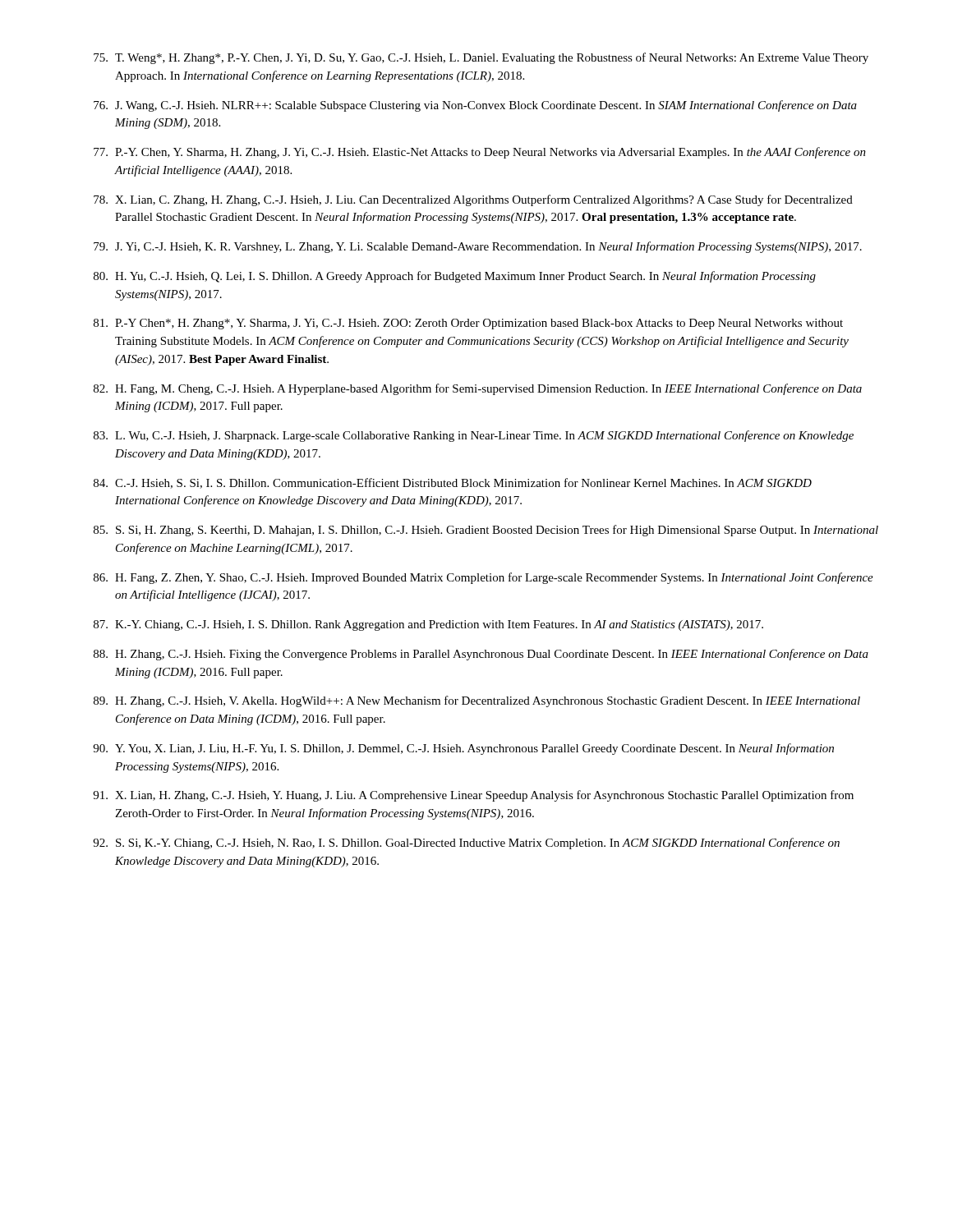The image size is (953, 1232).
Task: Locate the block of text that opens with "81. P.-Y Chen*, H. Zhang*, Y."
Action: [x=476, y=342]
